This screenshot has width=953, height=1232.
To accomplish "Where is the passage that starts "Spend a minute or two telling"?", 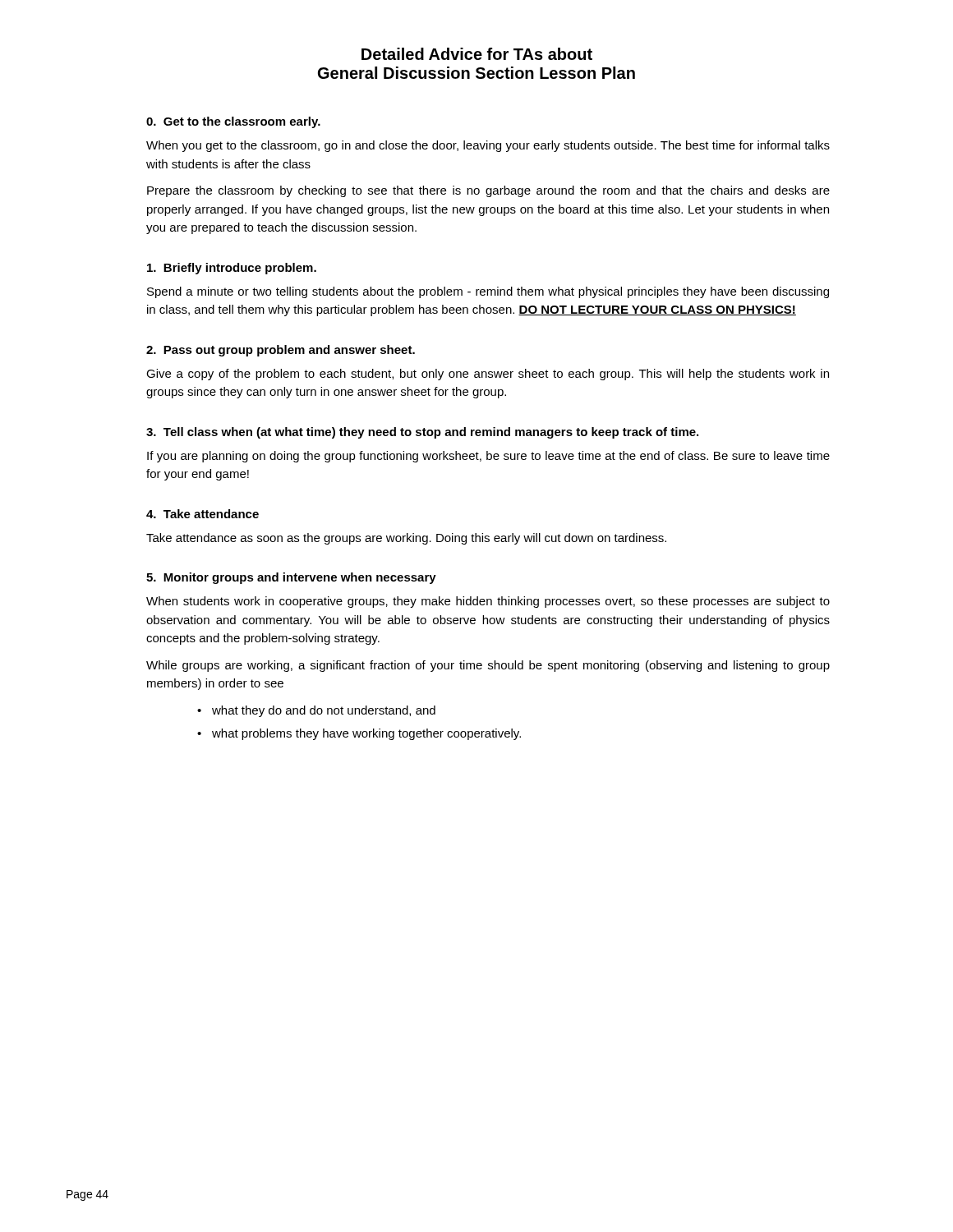I will [x=488, y=300].
